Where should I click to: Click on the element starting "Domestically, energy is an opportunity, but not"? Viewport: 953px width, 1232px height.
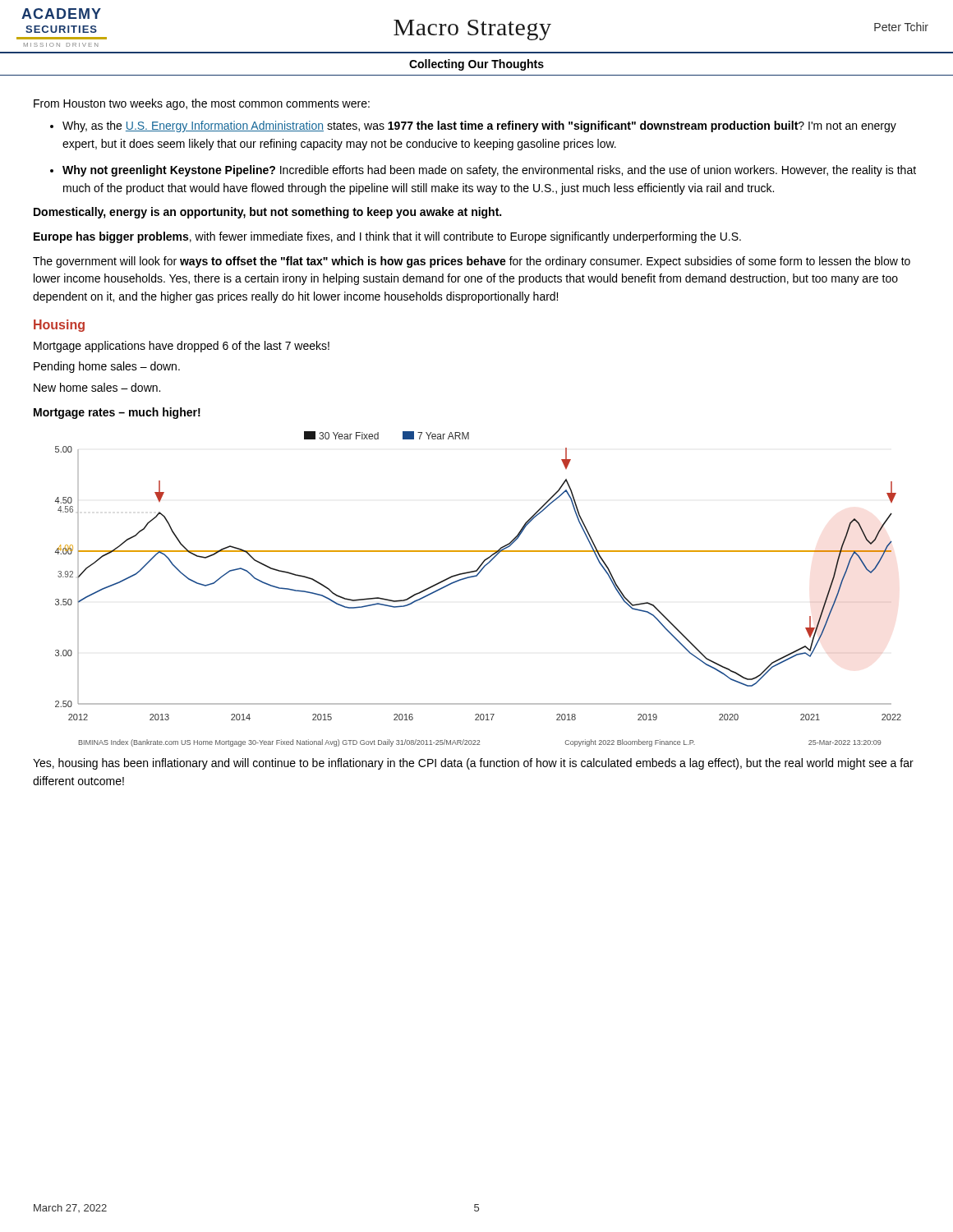(x=268, y=212)
